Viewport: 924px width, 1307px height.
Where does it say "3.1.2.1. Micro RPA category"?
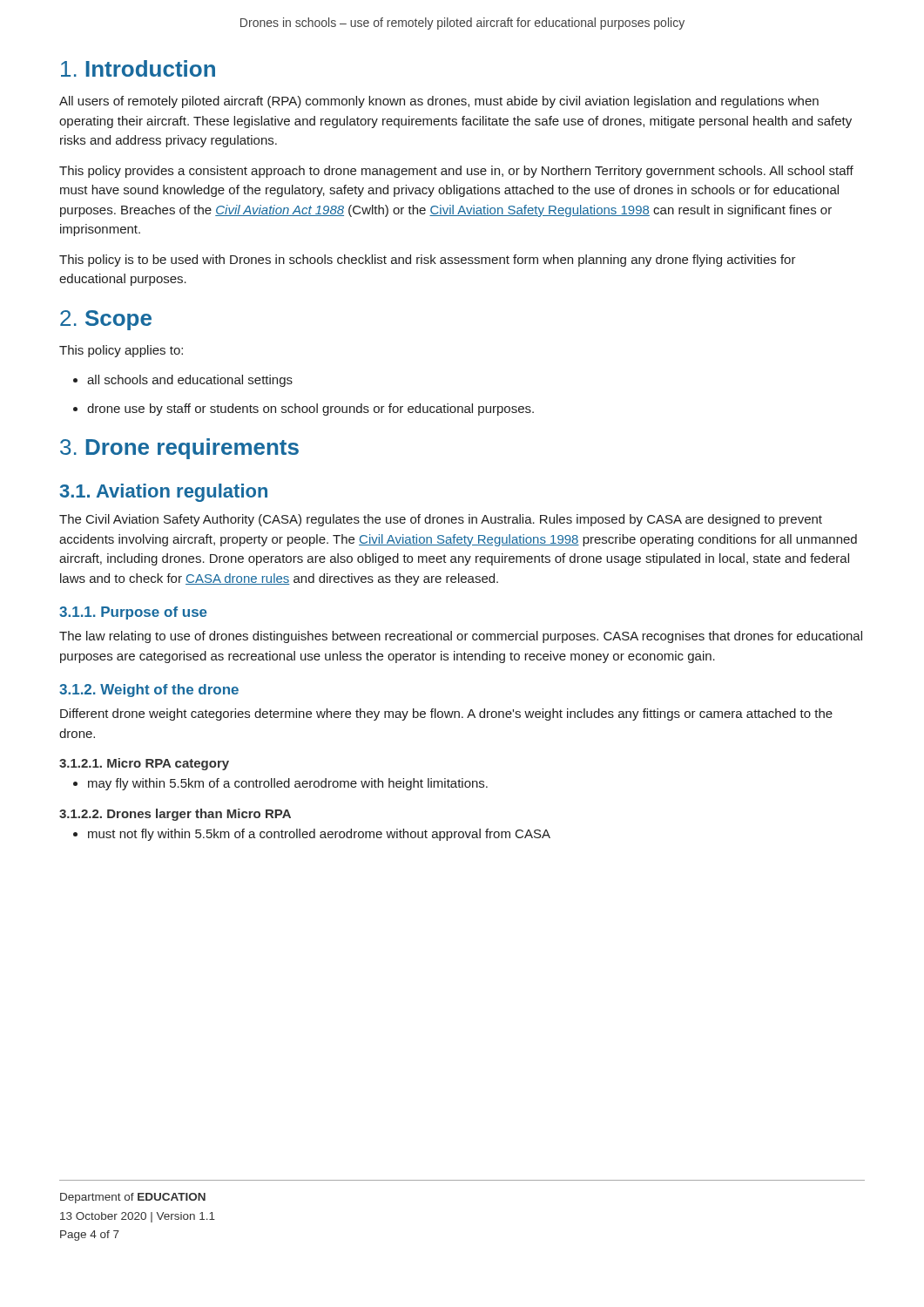tap(144, 764)
